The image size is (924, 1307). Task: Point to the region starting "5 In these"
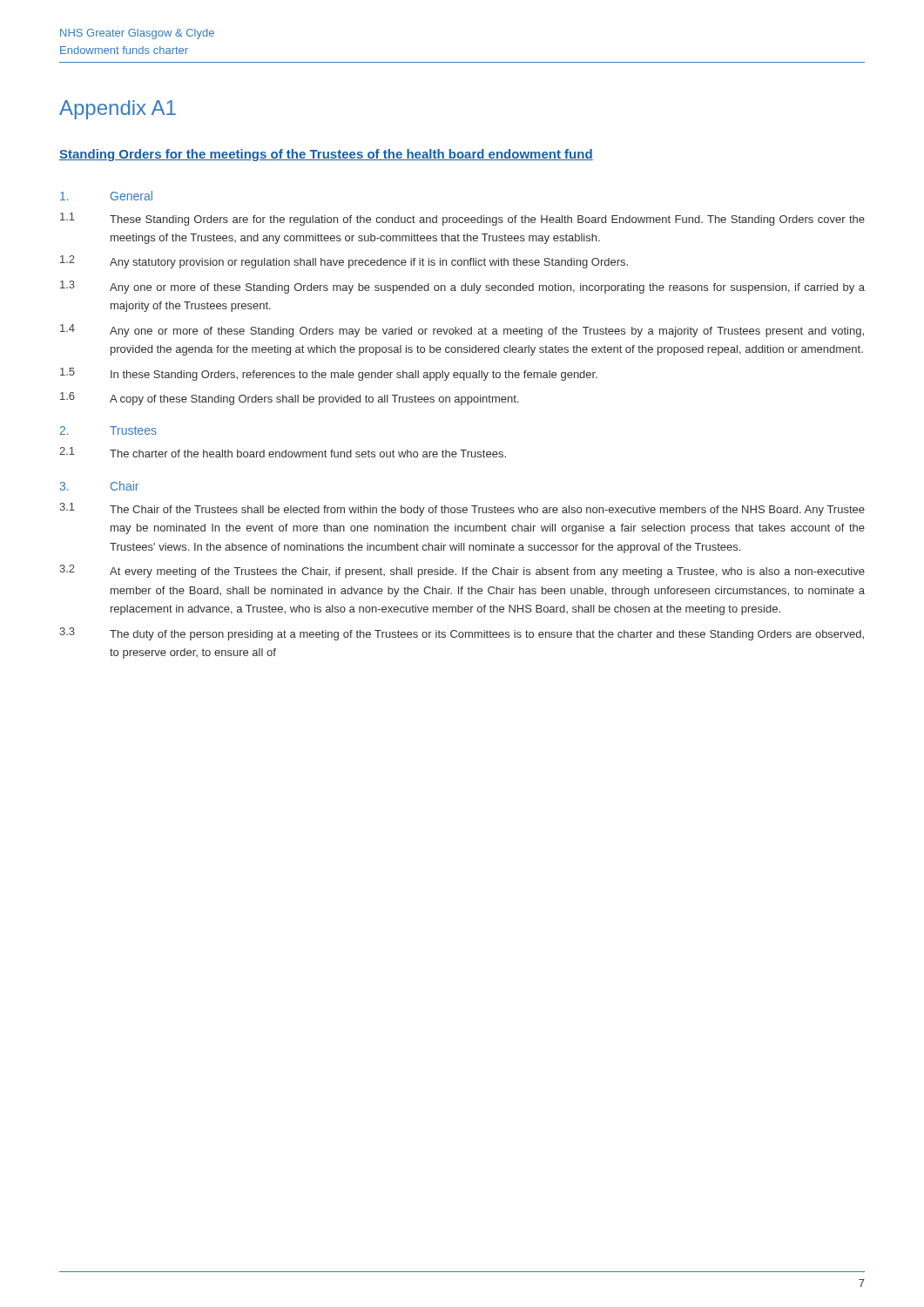(462, 374)
